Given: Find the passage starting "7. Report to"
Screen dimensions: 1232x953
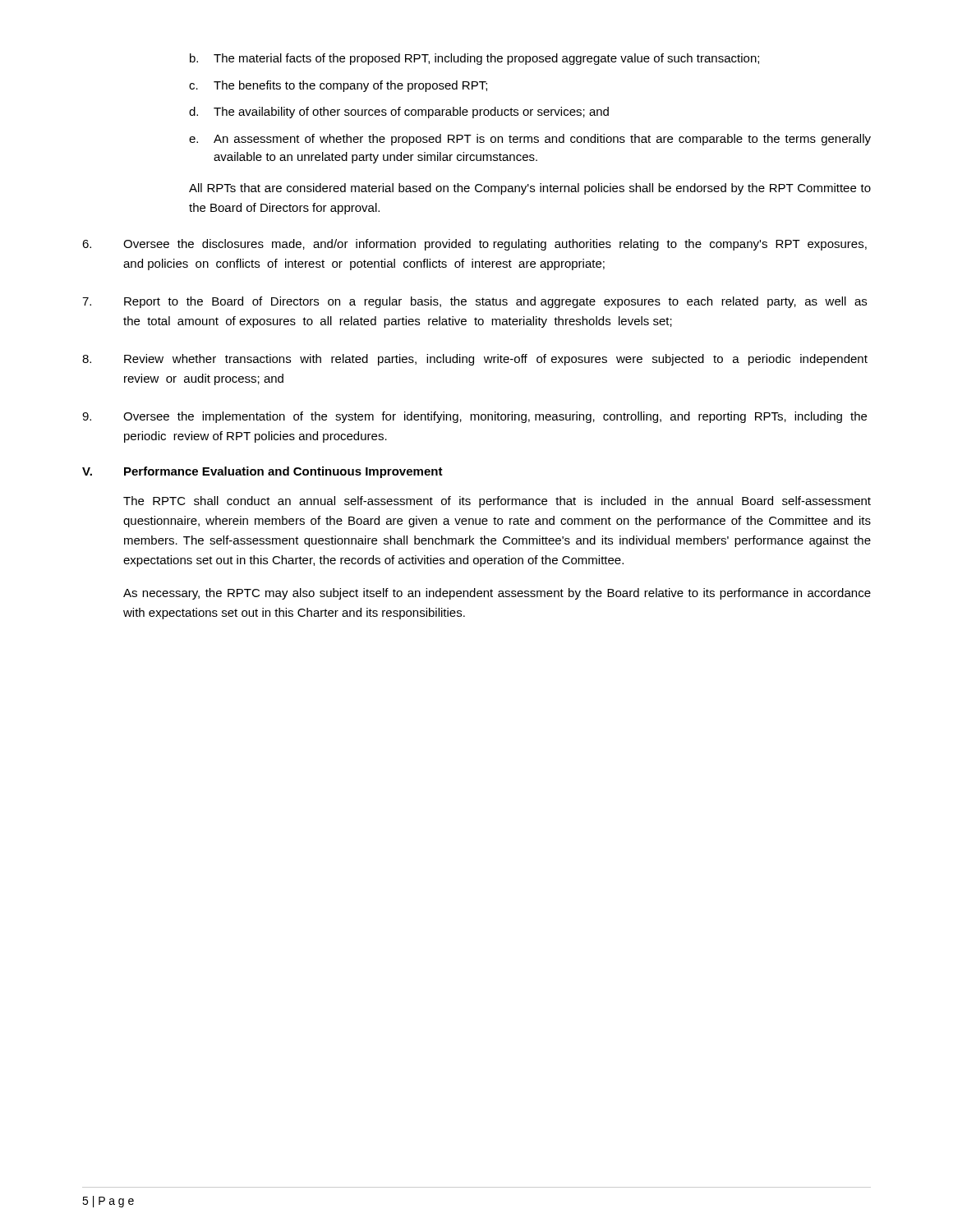Looking at the screenshot, I should click(476, 311).
